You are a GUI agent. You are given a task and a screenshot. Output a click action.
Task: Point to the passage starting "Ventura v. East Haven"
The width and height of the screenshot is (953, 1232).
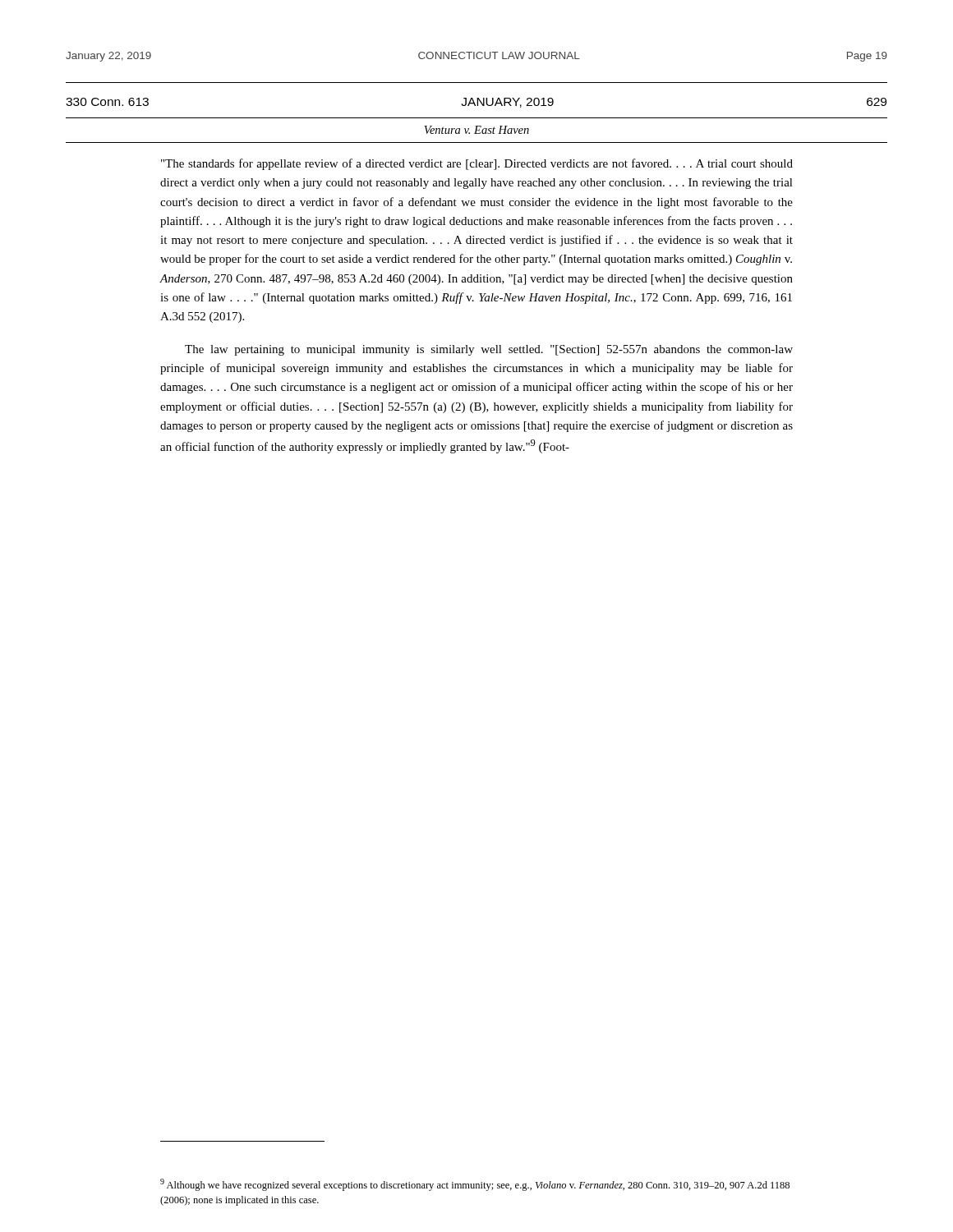coord(476,130)
